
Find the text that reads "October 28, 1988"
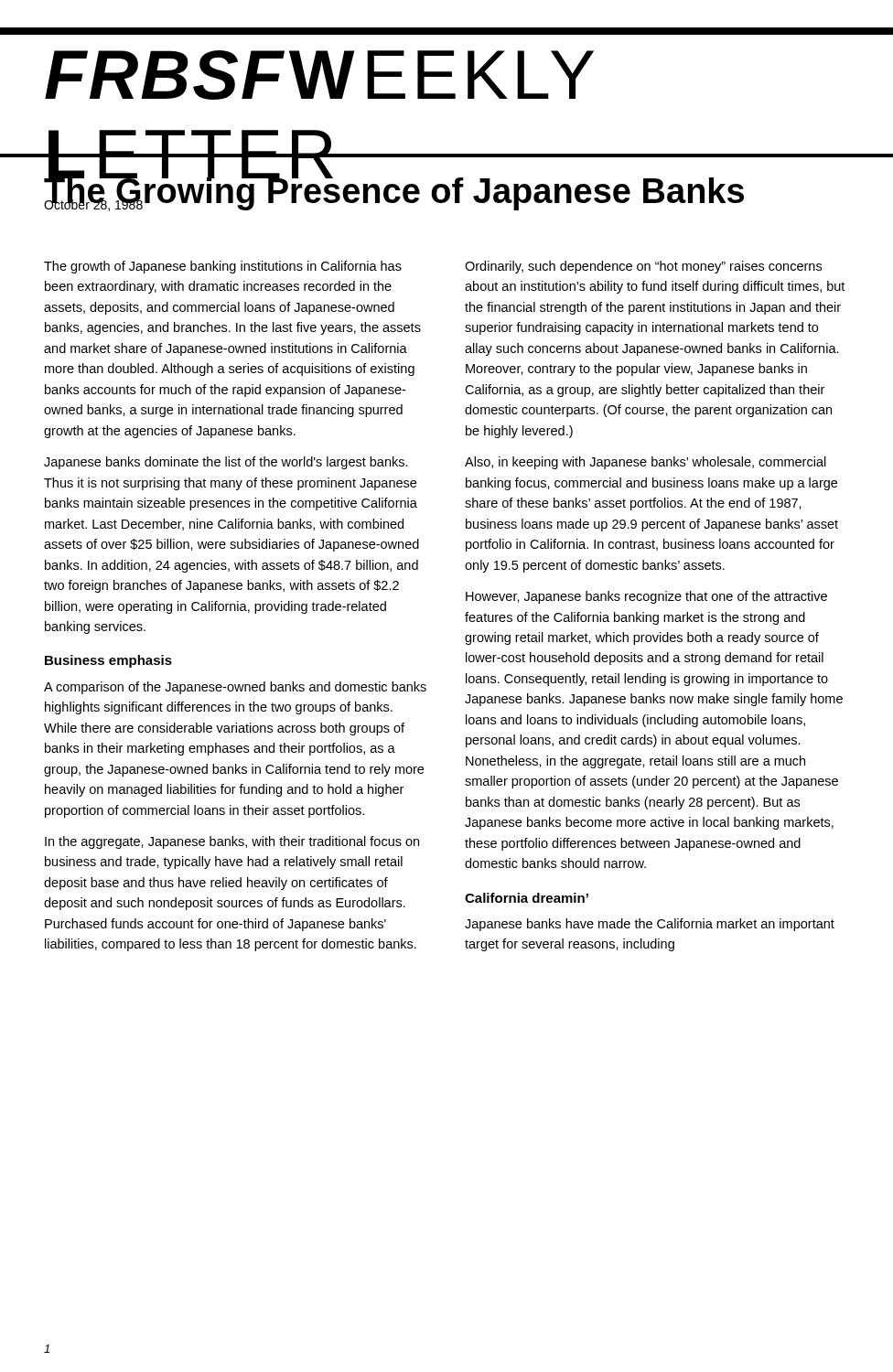point(93,205)
